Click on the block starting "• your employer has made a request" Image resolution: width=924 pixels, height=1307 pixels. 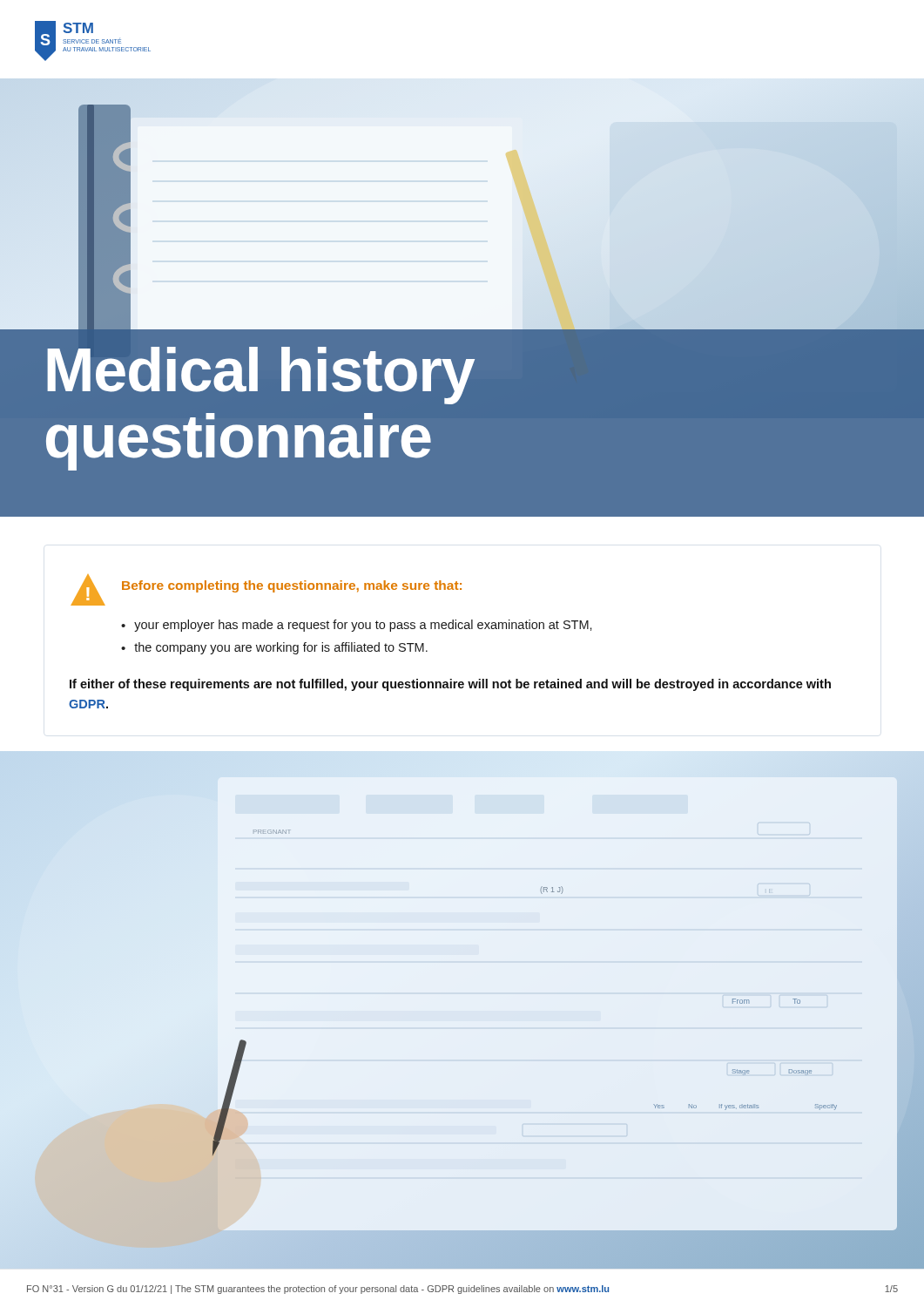357,626
